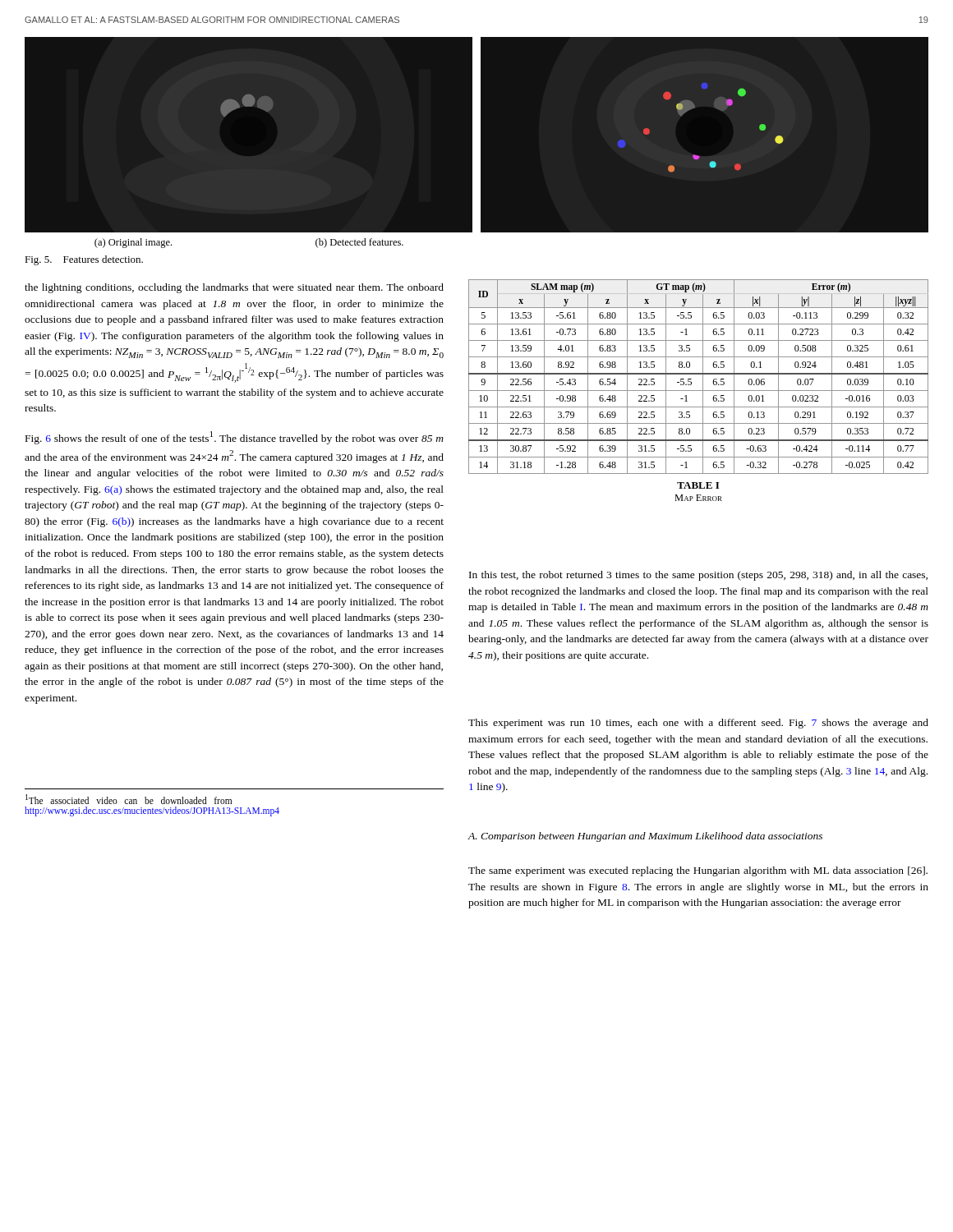The width and height of the screenshot is (953, 1232).
Task: Select the block starting "A. Comparison between Hungarian and Maximum"
Action: pyautogui.click(x=646, y=836)
